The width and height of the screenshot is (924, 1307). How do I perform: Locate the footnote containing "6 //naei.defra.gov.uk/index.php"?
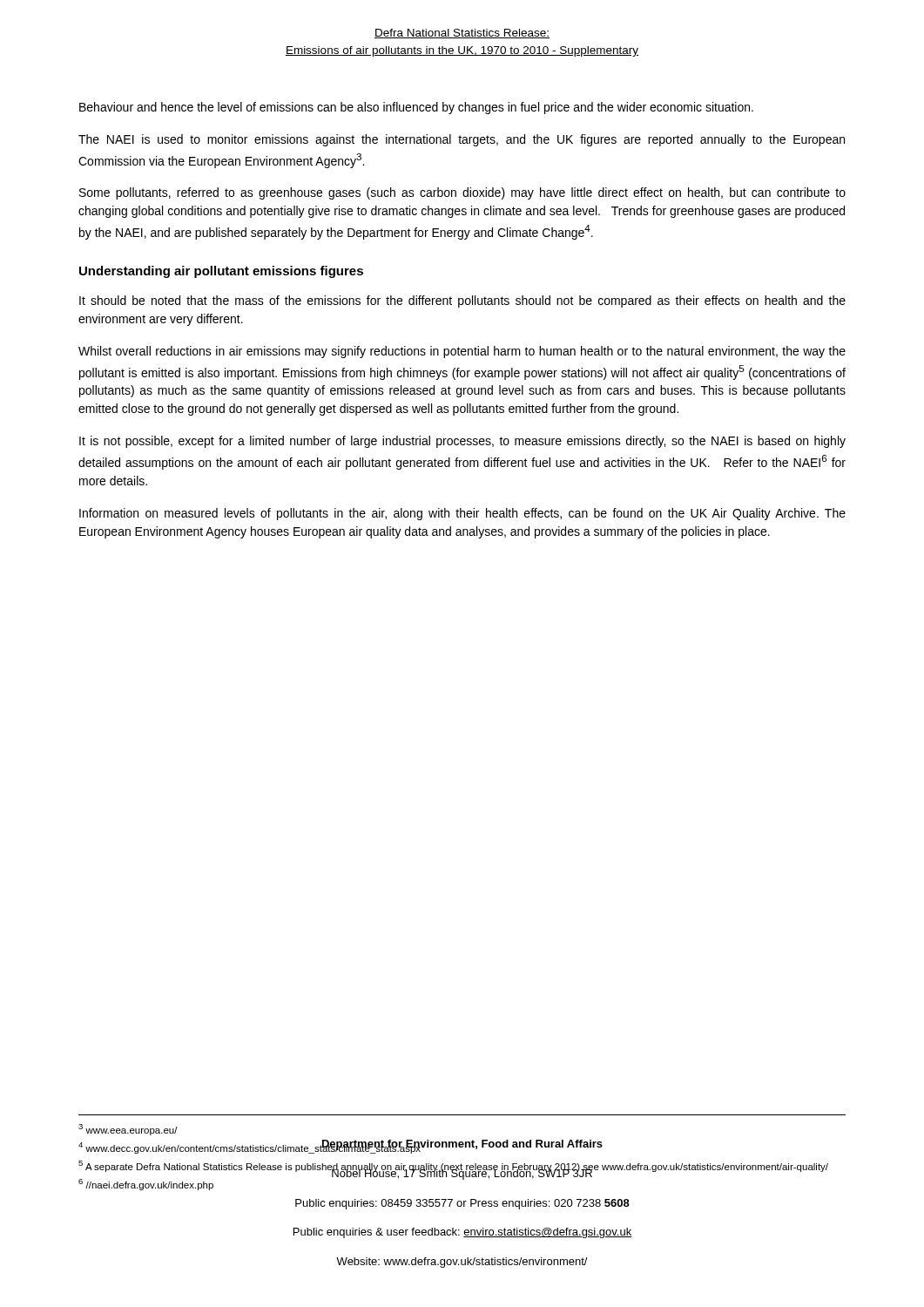462,1184
